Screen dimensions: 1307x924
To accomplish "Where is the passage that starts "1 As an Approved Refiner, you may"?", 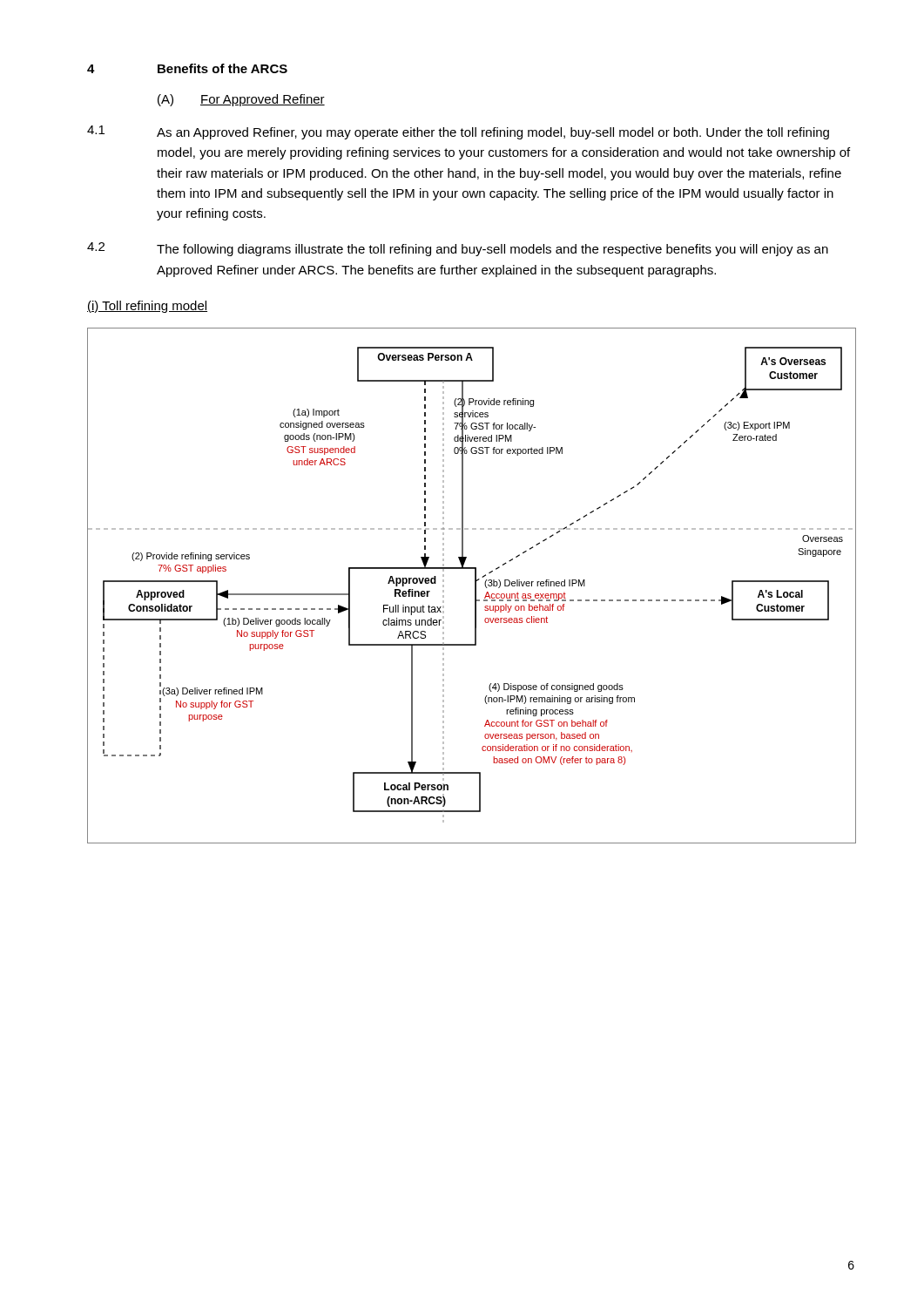I will [471, 173].
